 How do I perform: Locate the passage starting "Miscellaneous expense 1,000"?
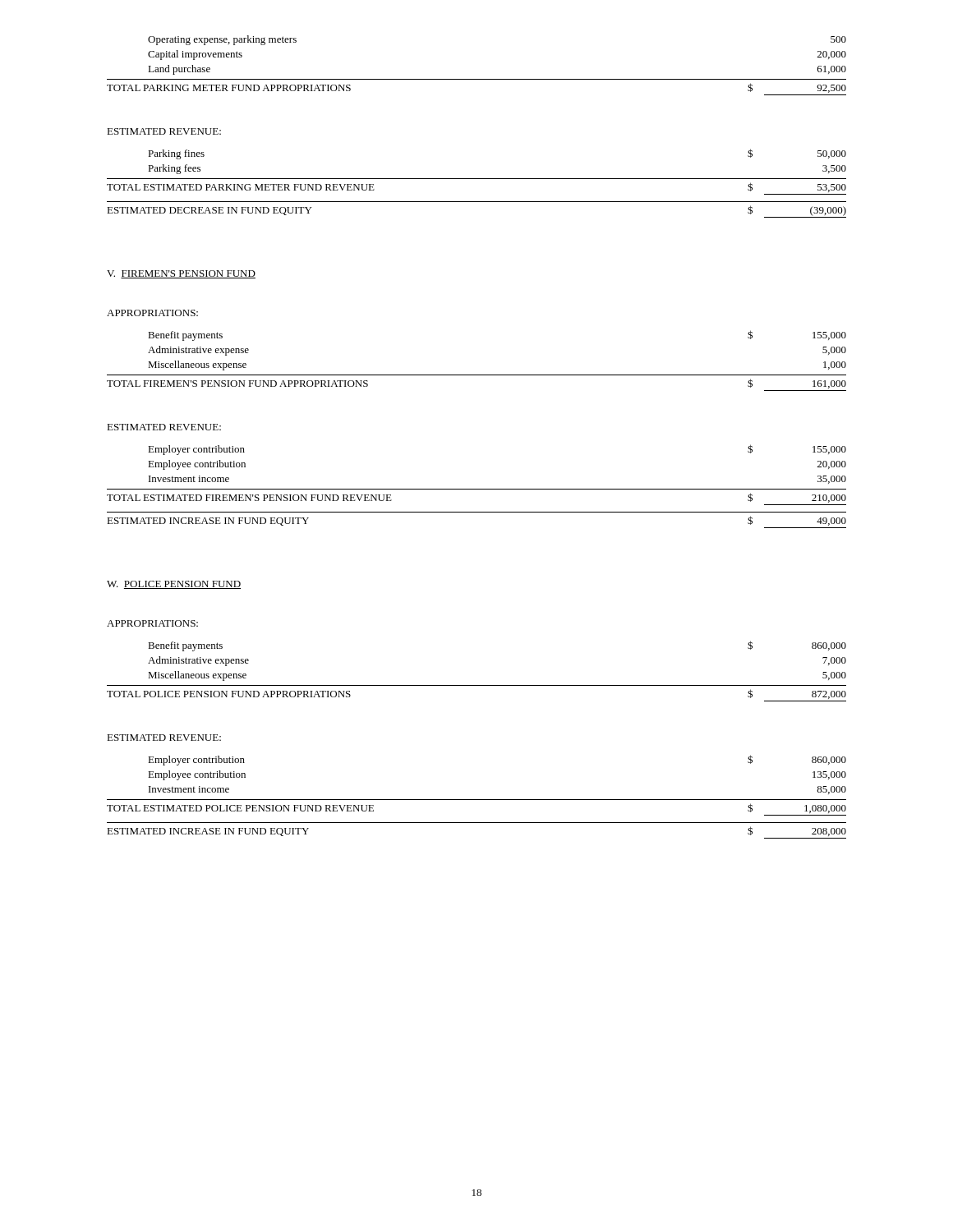pos(497,365)
